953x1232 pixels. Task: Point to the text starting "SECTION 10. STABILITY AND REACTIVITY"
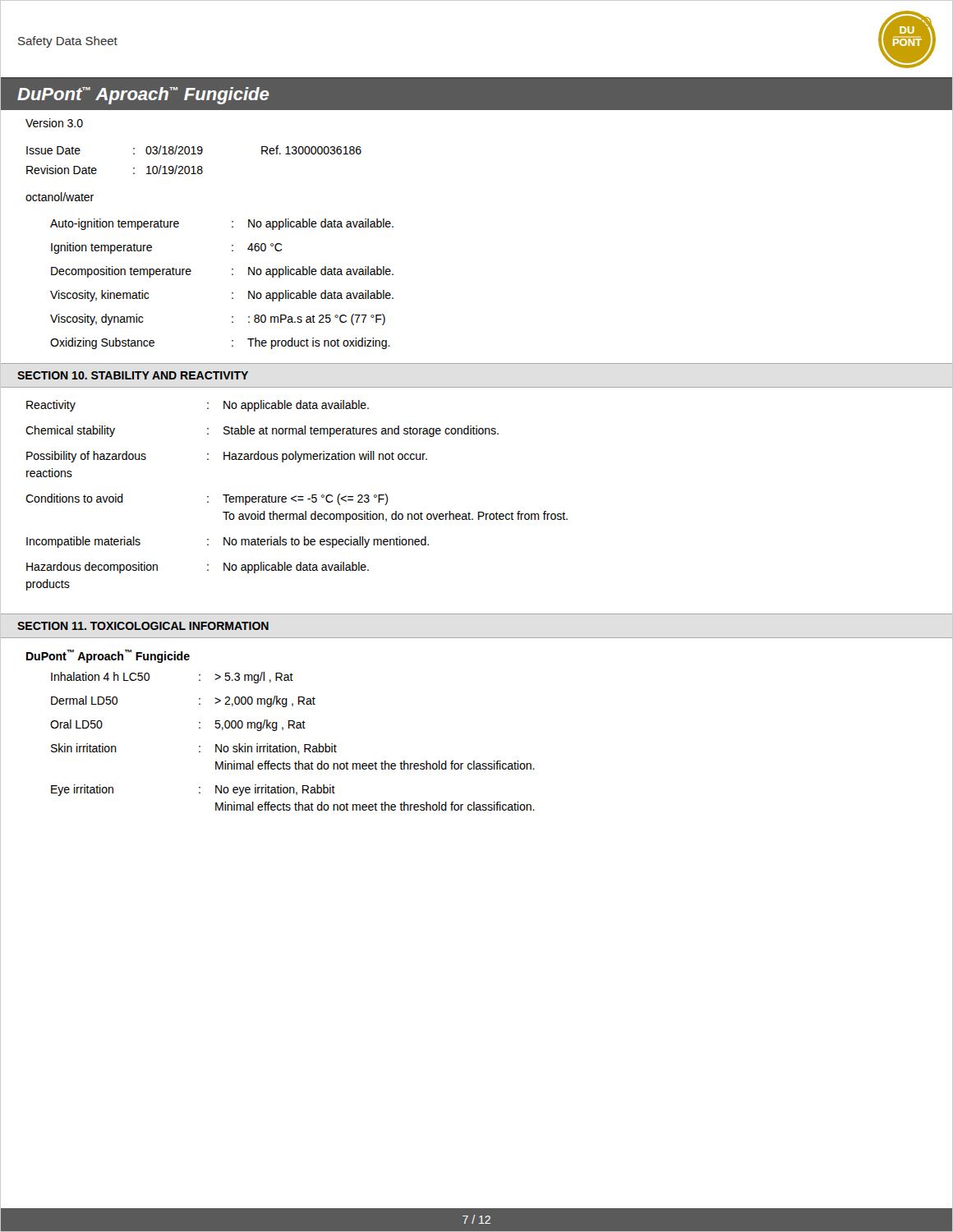click(133, 375)
